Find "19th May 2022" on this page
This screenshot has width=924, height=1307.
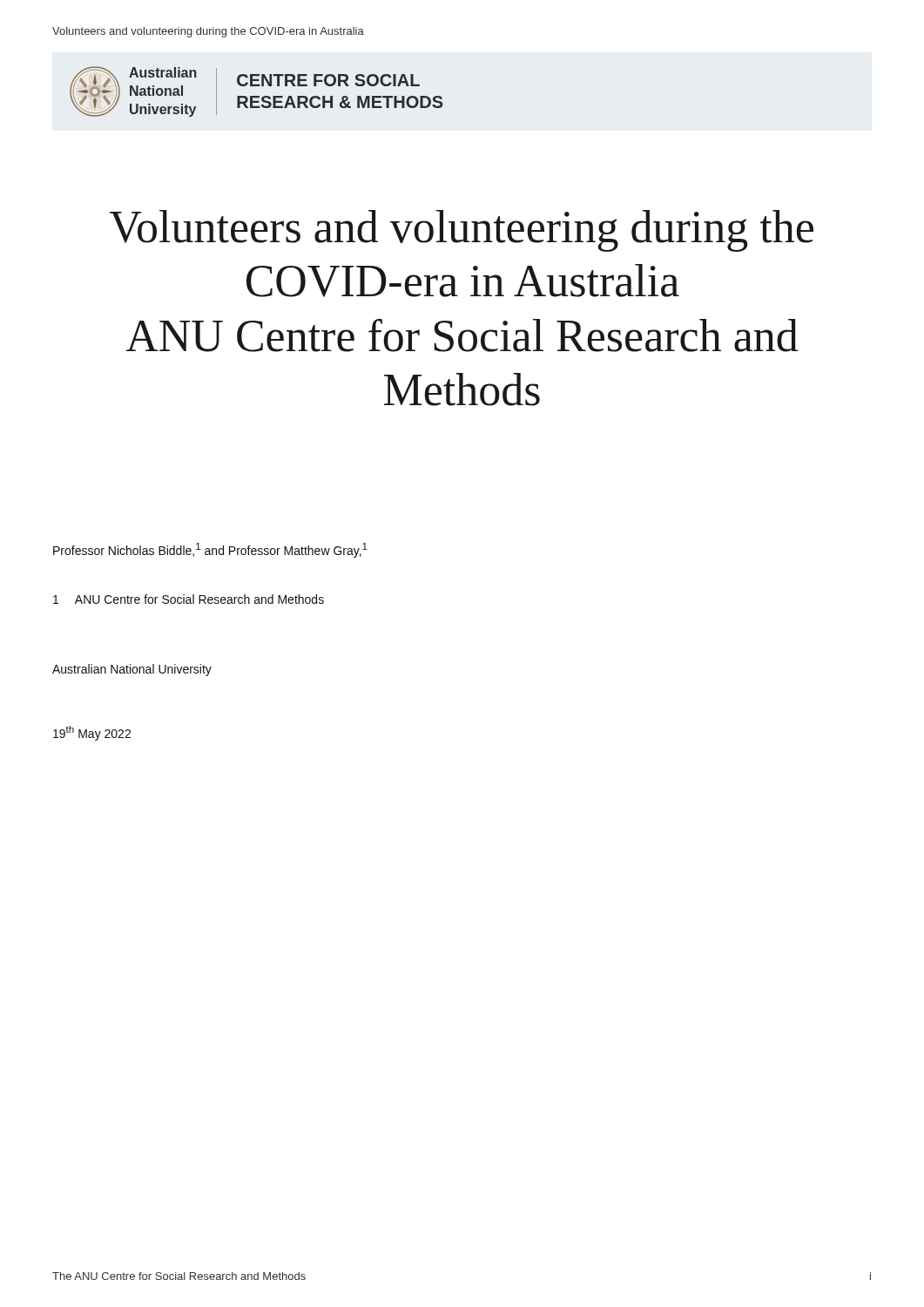click(92, 732)
